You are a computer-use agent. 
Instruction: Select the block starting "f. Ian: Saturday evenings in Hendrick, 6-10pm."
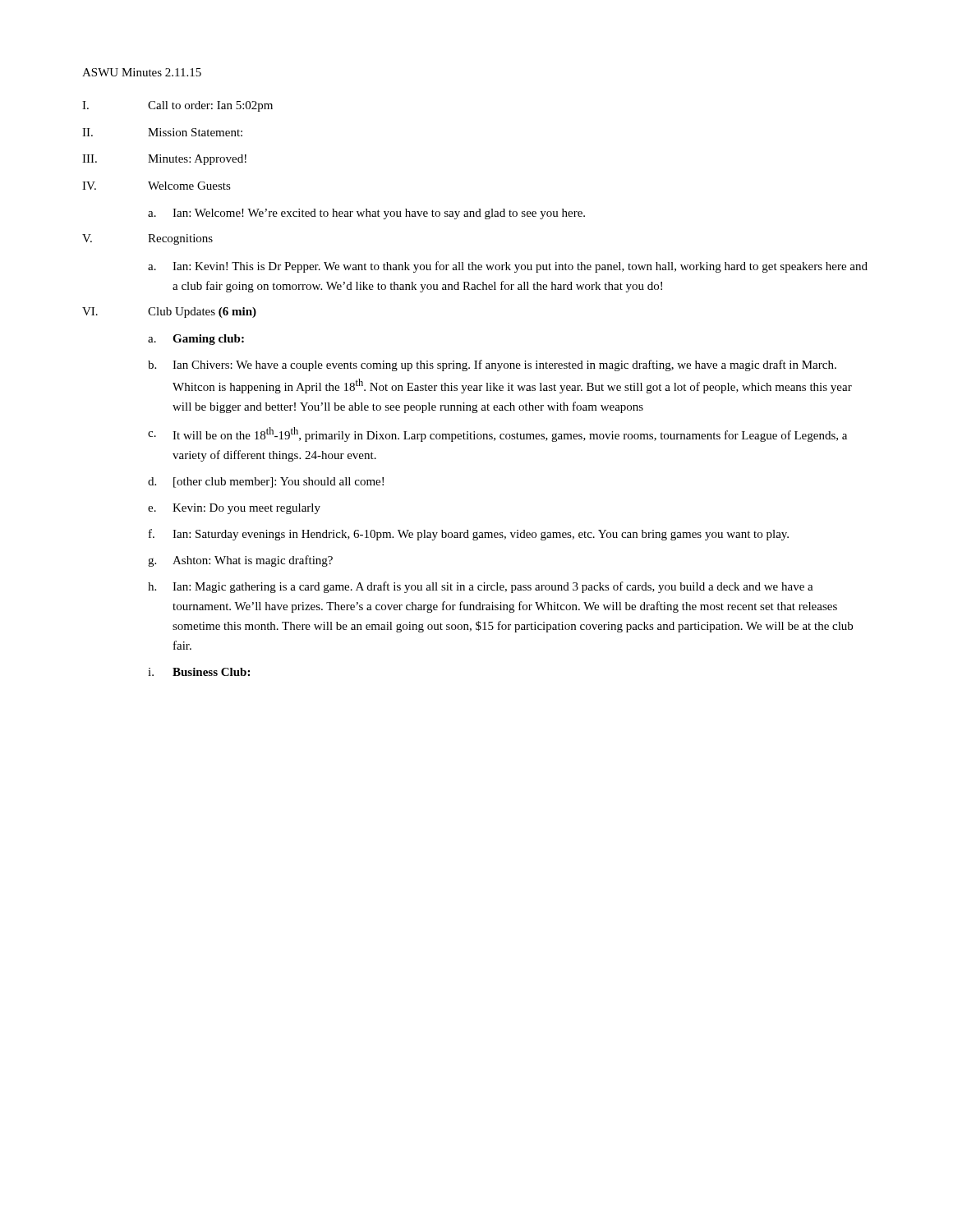coord(509,534)
